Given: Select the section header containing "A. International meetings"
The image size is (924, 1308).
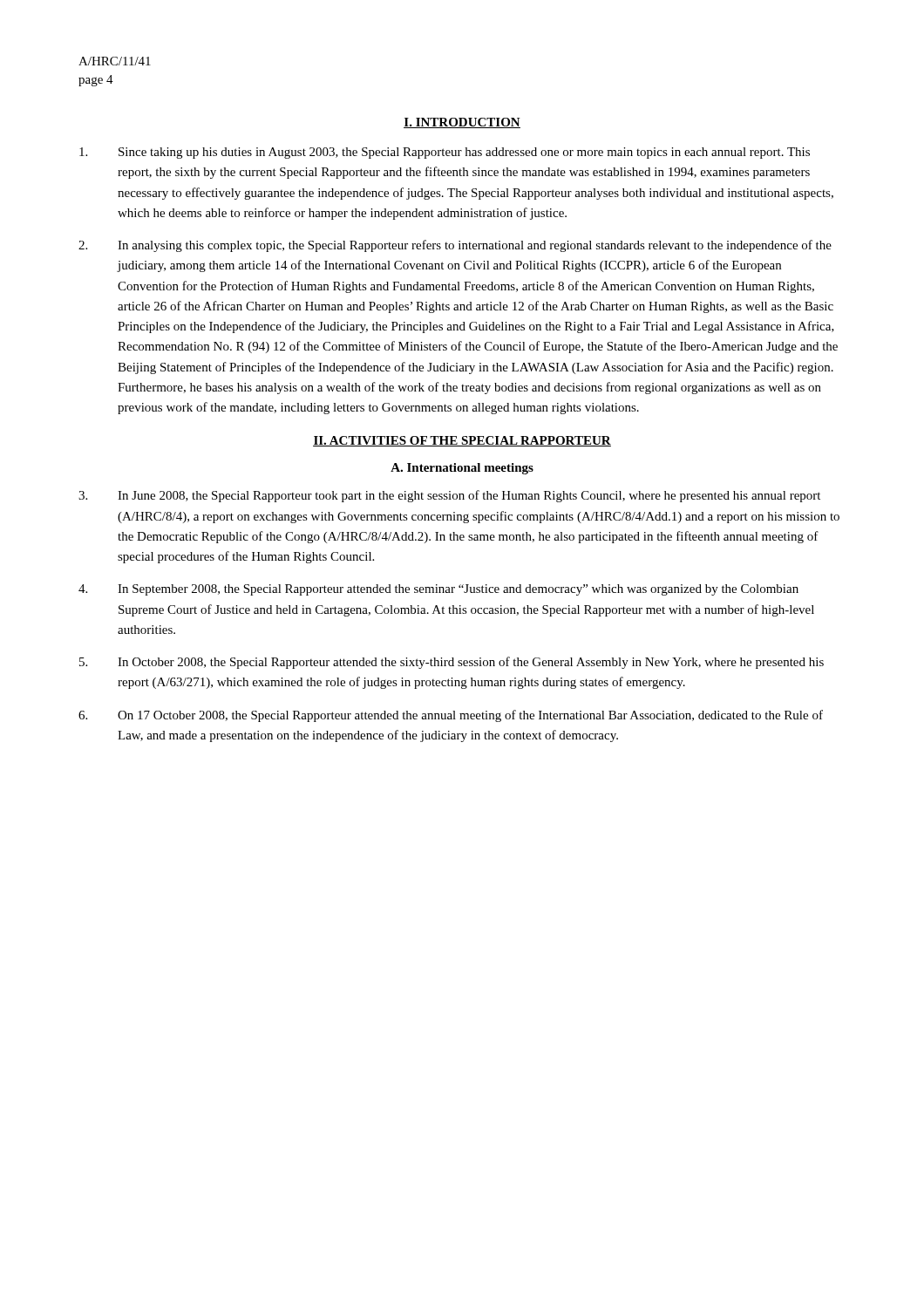Looking at the screenshot, I should point(462,468).
